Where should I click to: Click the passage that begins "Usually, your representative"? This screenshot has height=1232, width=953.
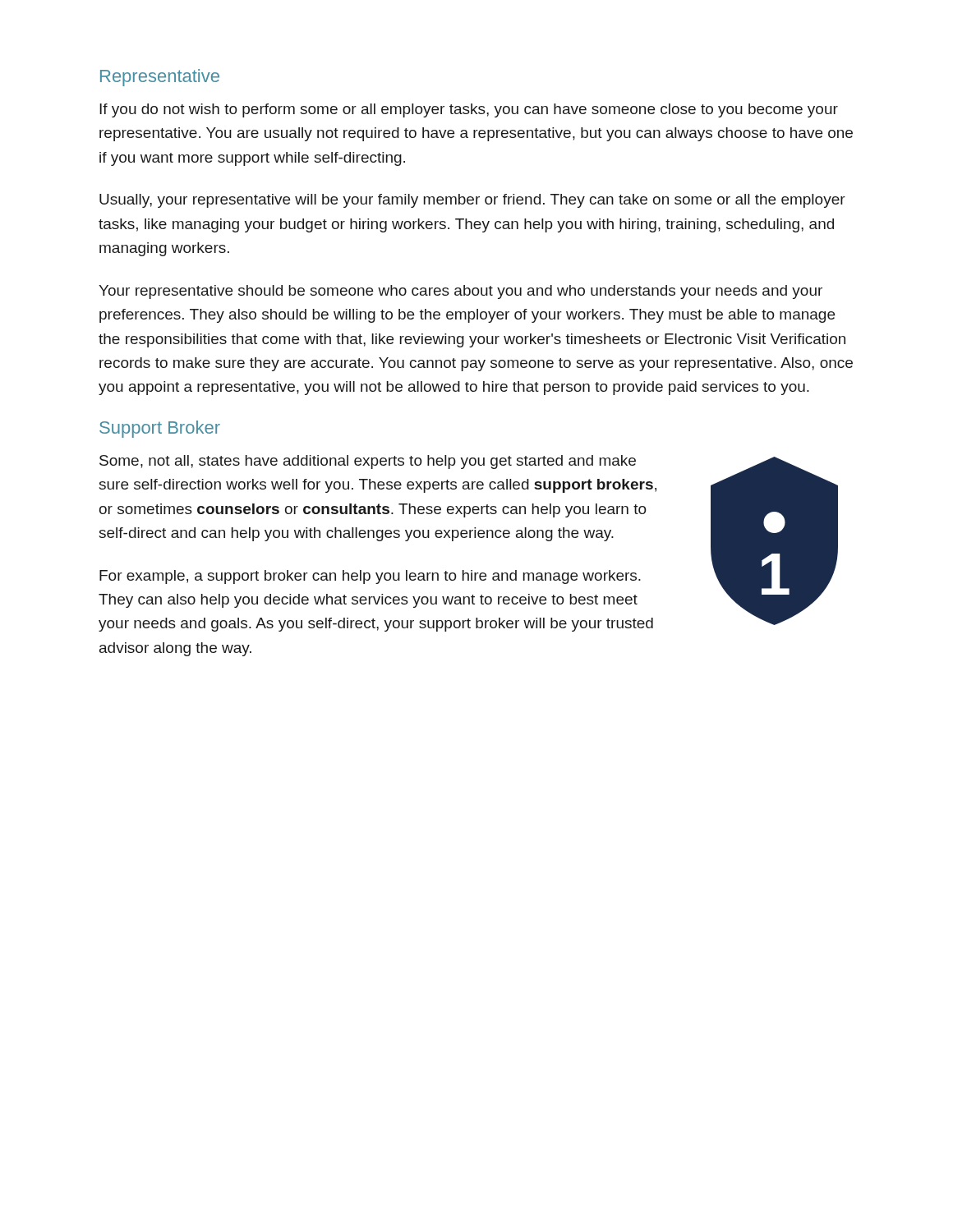tap(476, 224)
